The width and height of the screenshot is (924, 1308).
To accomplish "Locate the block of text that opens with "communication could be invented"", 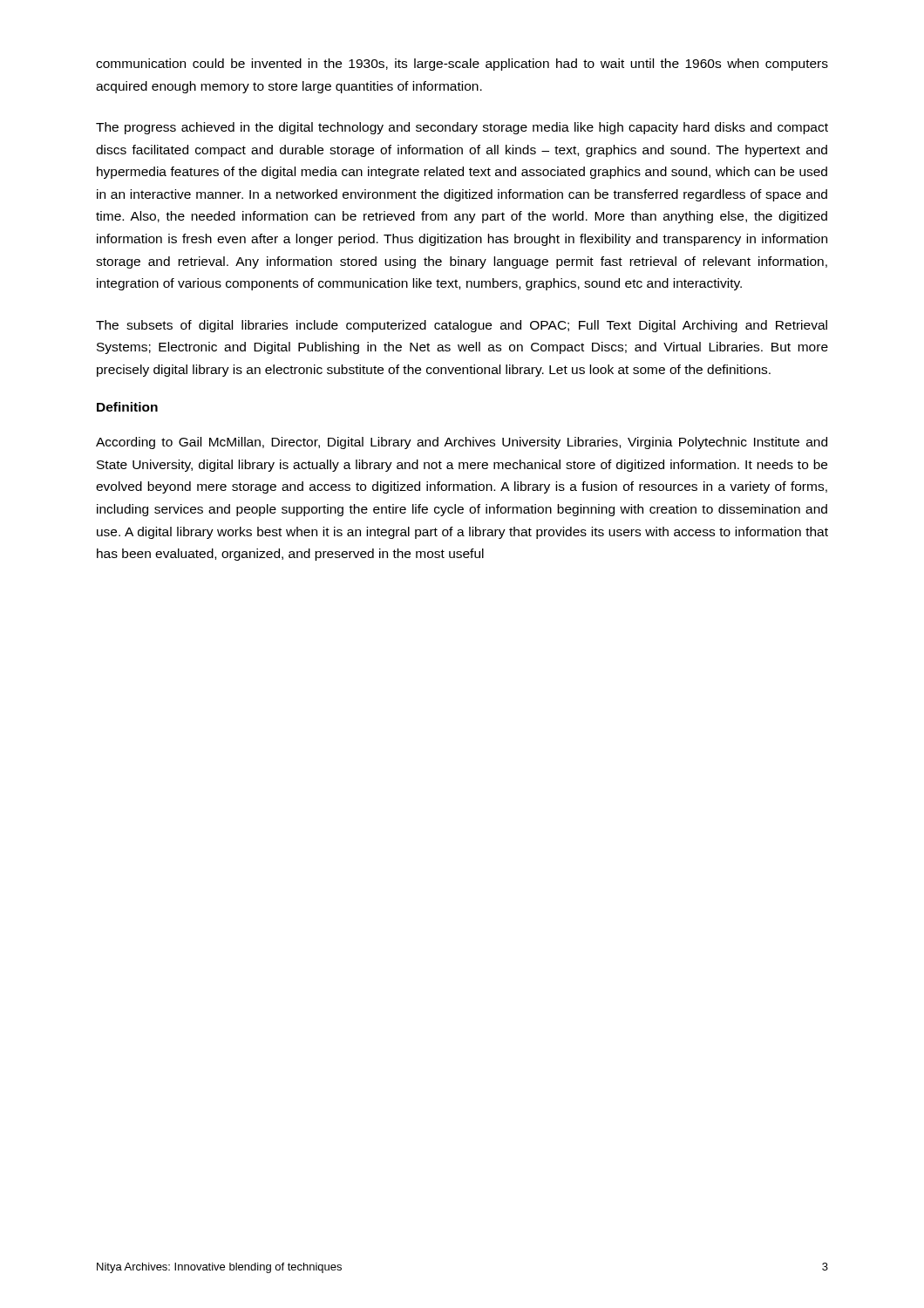I will click(462, 74).
